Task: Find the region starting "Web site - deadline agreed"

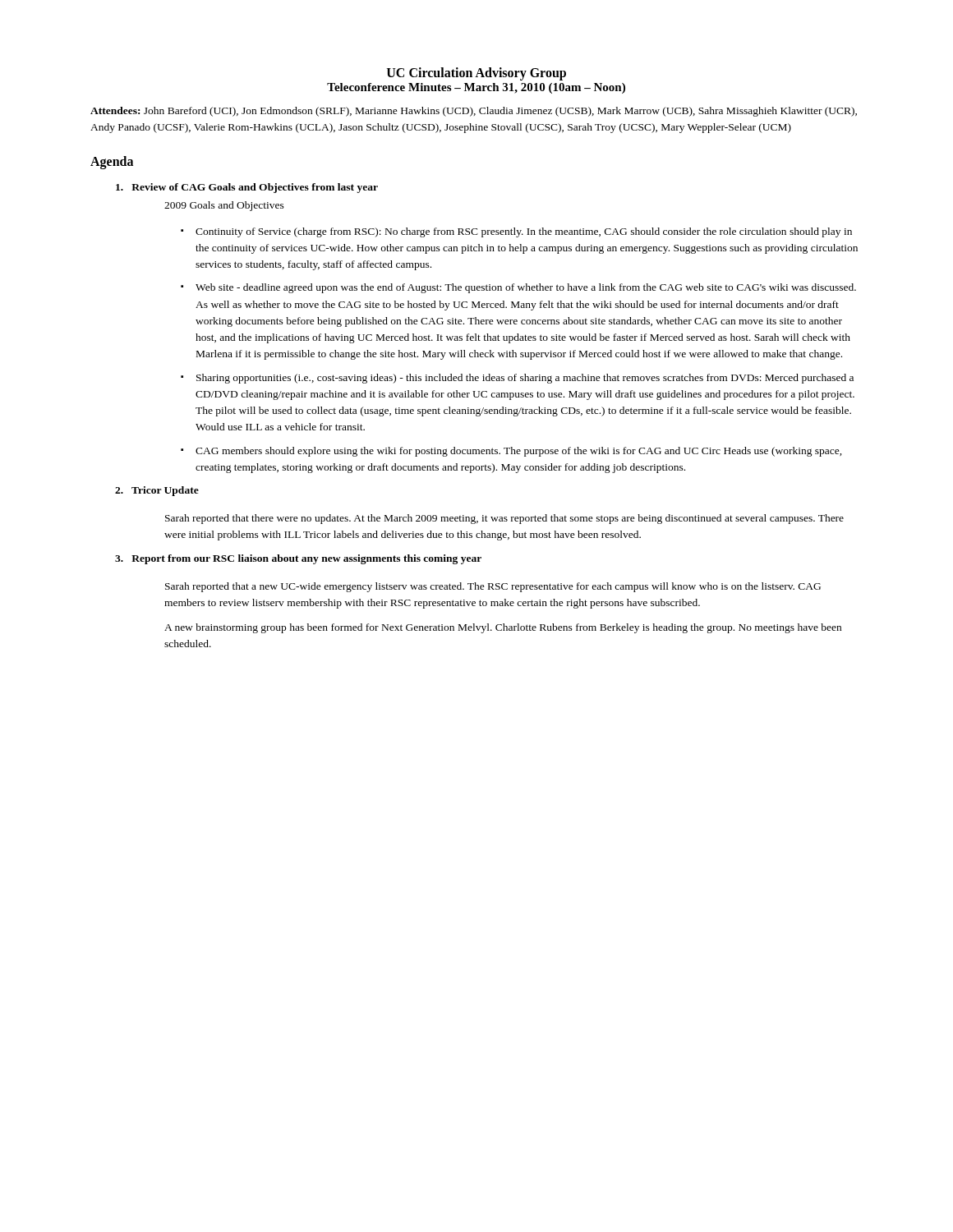Action: coord(526,321)
